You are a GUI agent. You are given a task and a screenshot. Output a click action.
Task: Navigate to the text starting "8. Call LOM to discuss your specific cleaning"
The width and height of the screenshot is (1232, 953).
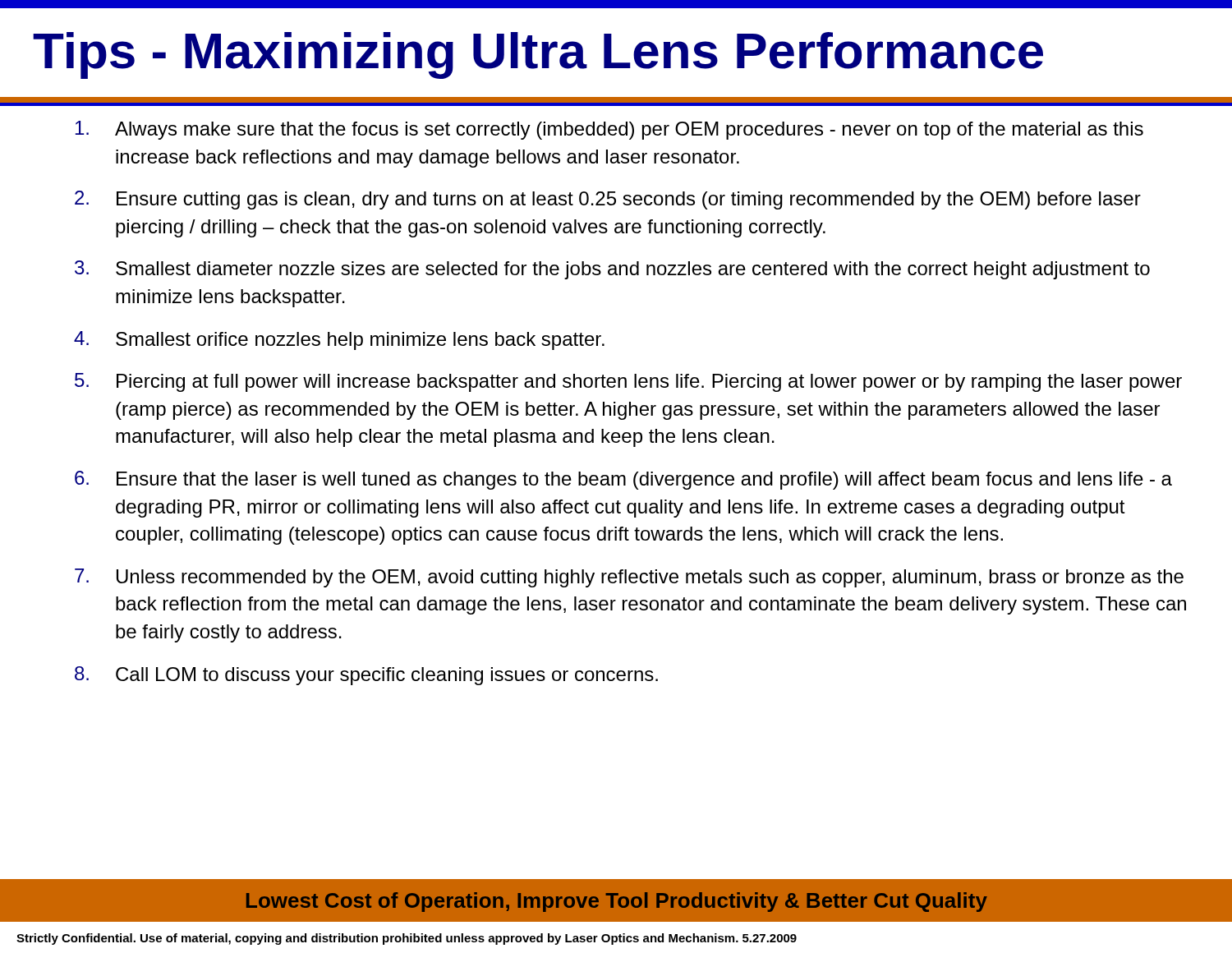click(616, 674)
